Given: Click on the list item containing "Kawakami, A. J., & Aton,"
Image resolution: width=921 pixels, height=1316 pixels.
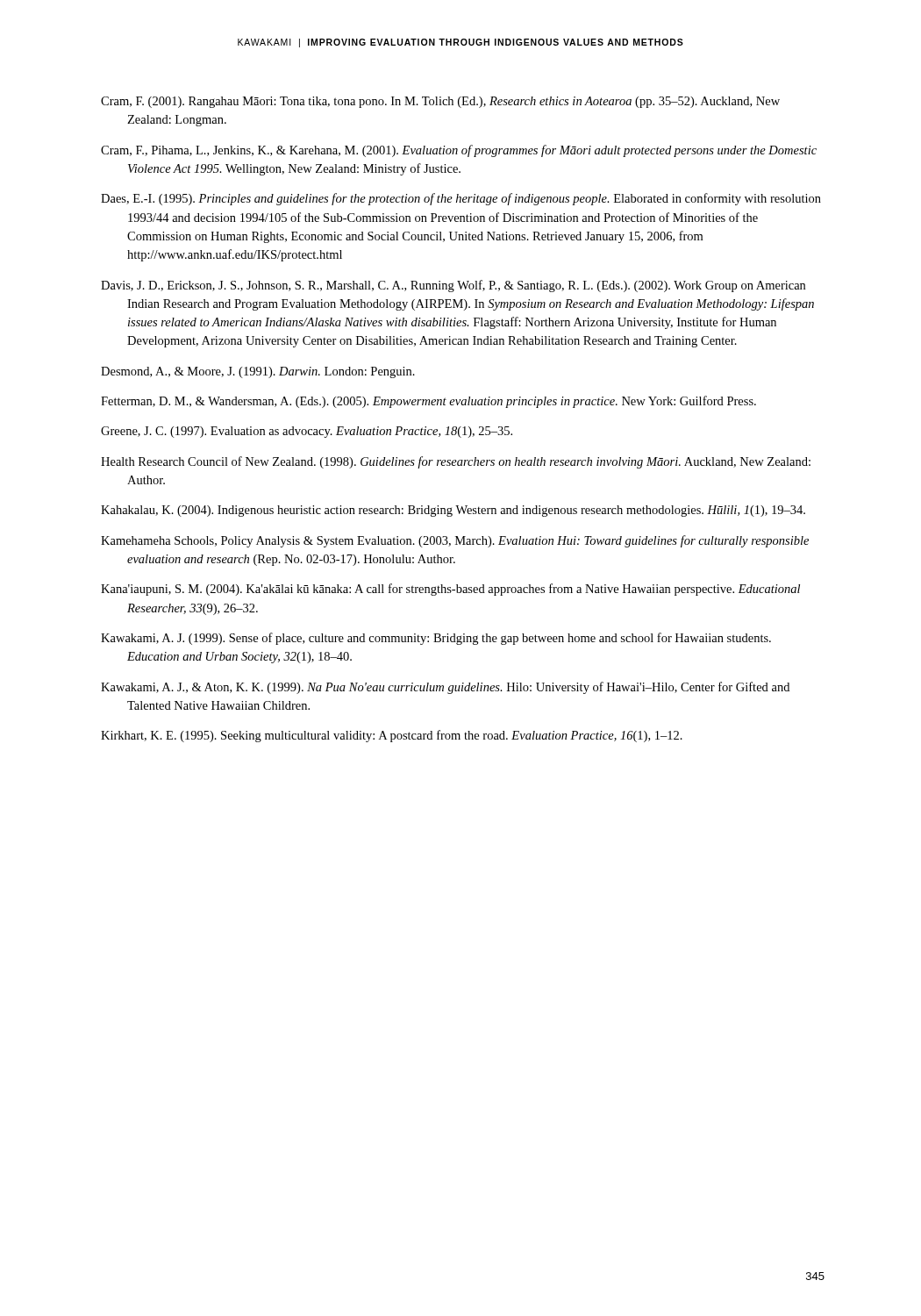Looking at the screenshot, I should click(x=445, y=696).
